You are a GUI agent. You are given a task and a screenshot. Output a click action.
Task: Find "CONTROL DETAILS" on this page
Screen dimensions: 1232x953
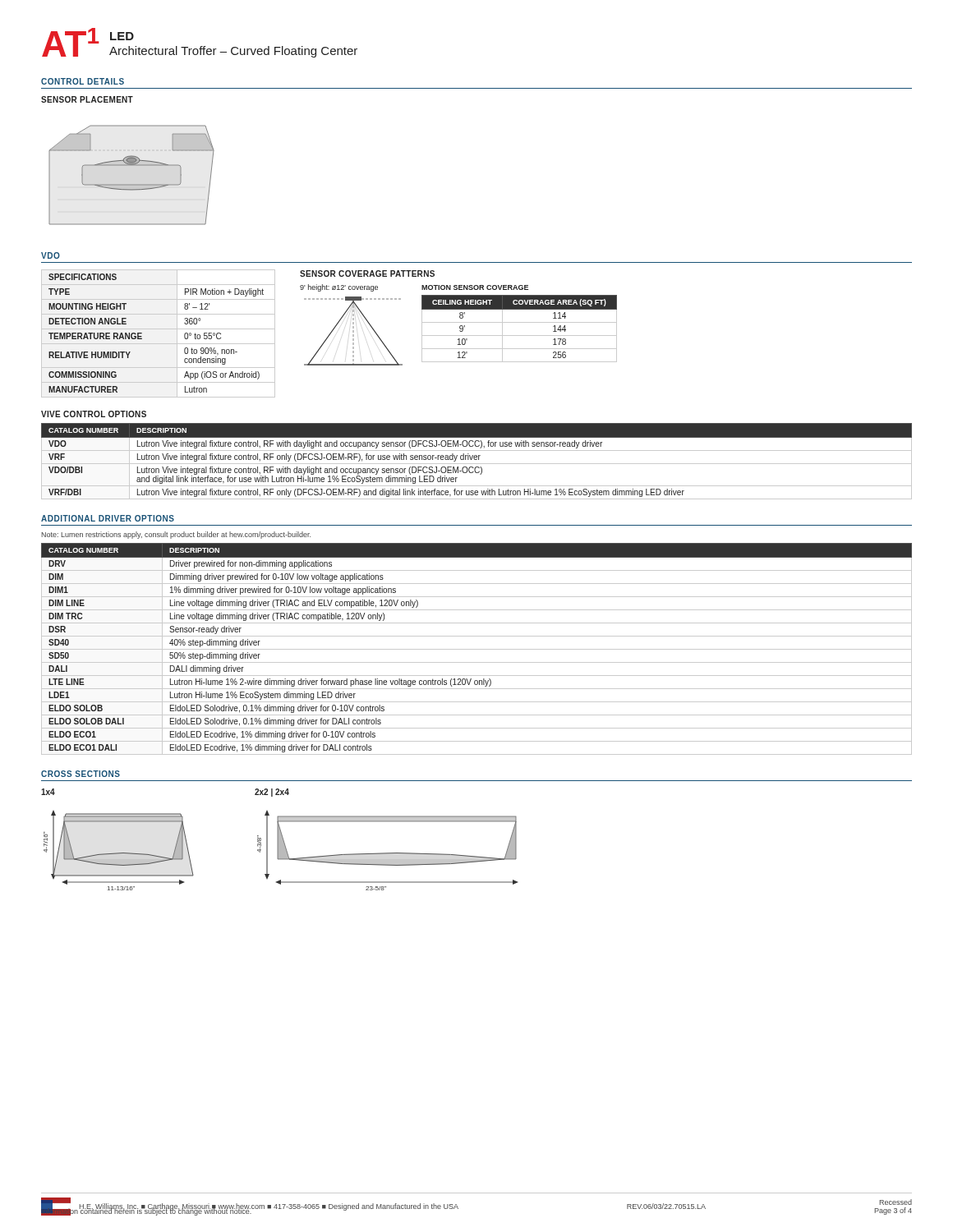click(x=83, y=81)
